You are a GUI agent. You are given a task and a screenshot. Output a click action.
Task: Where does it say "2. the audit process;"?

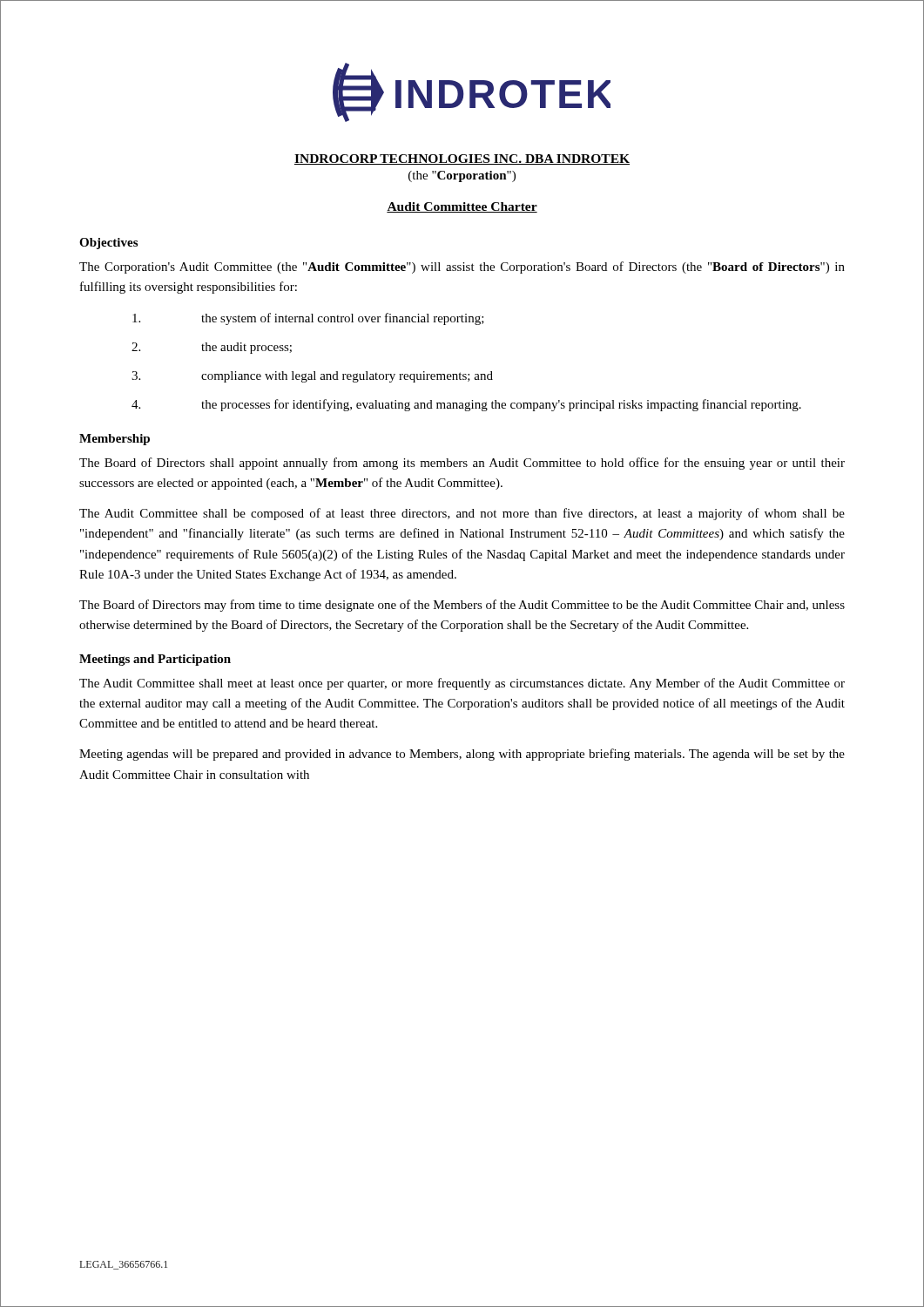[x=212, y=348]
